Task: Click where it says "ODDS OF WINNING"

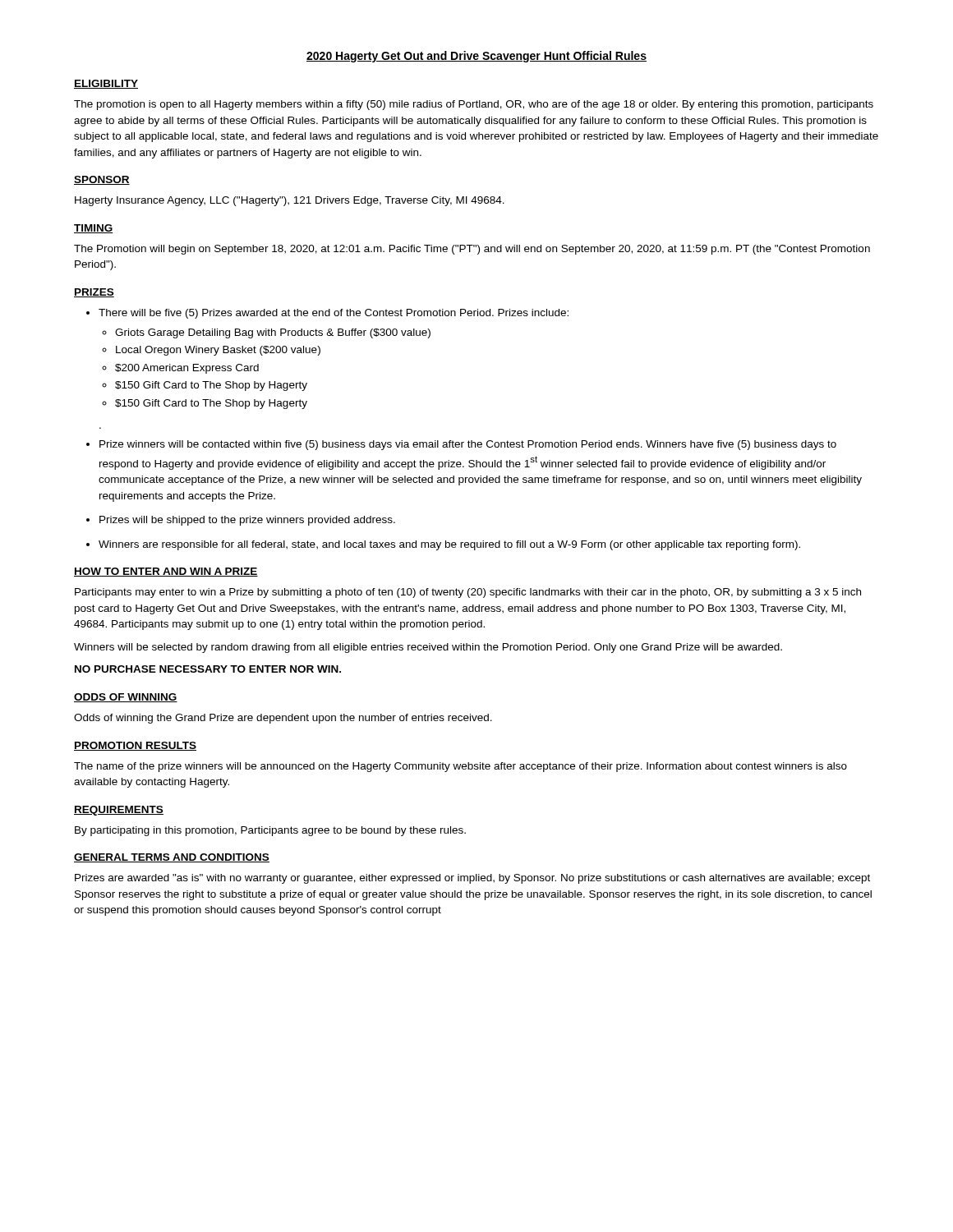Action: [125, 697]
